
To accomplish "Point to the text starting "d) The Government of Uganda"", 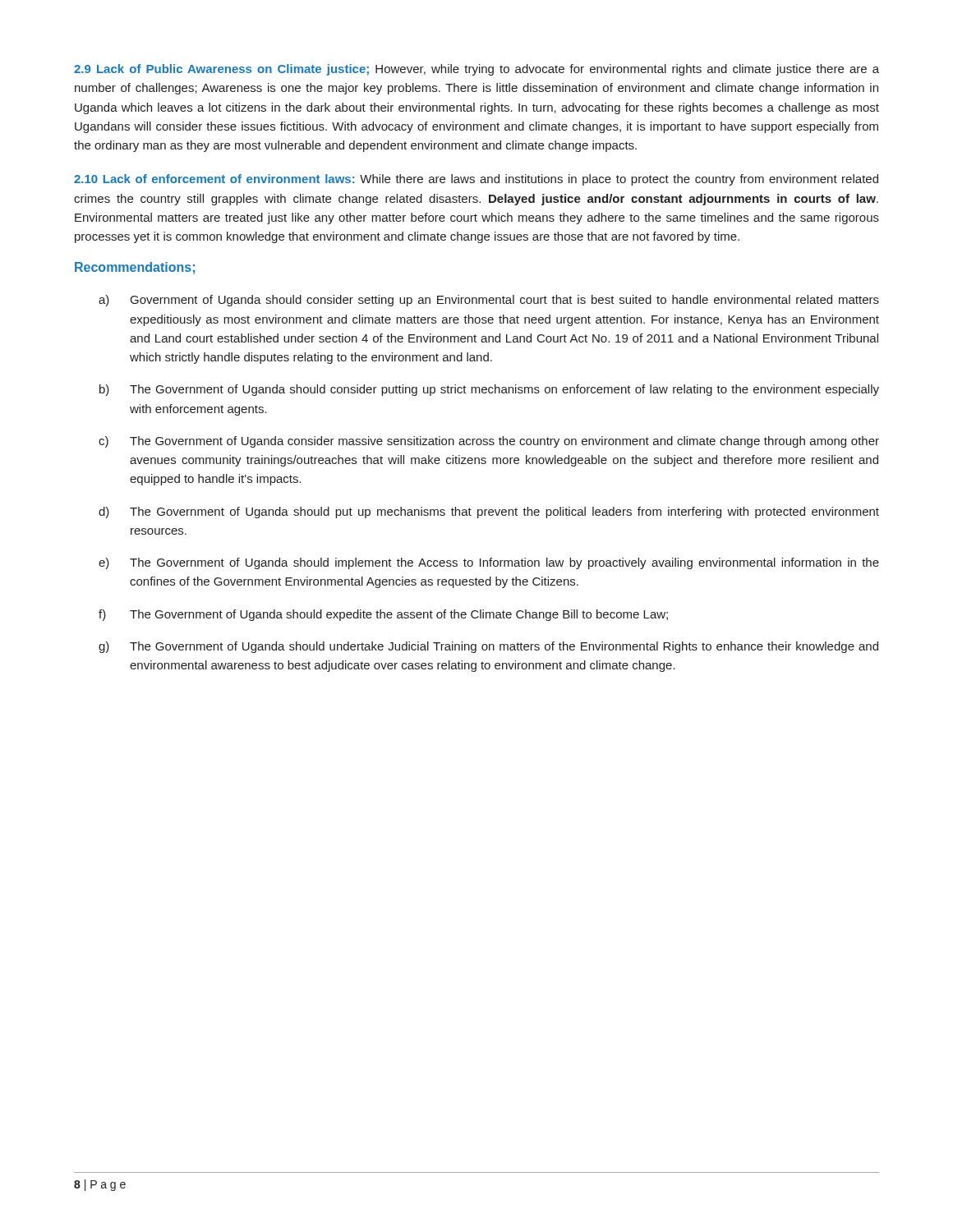I will point(489,521).
